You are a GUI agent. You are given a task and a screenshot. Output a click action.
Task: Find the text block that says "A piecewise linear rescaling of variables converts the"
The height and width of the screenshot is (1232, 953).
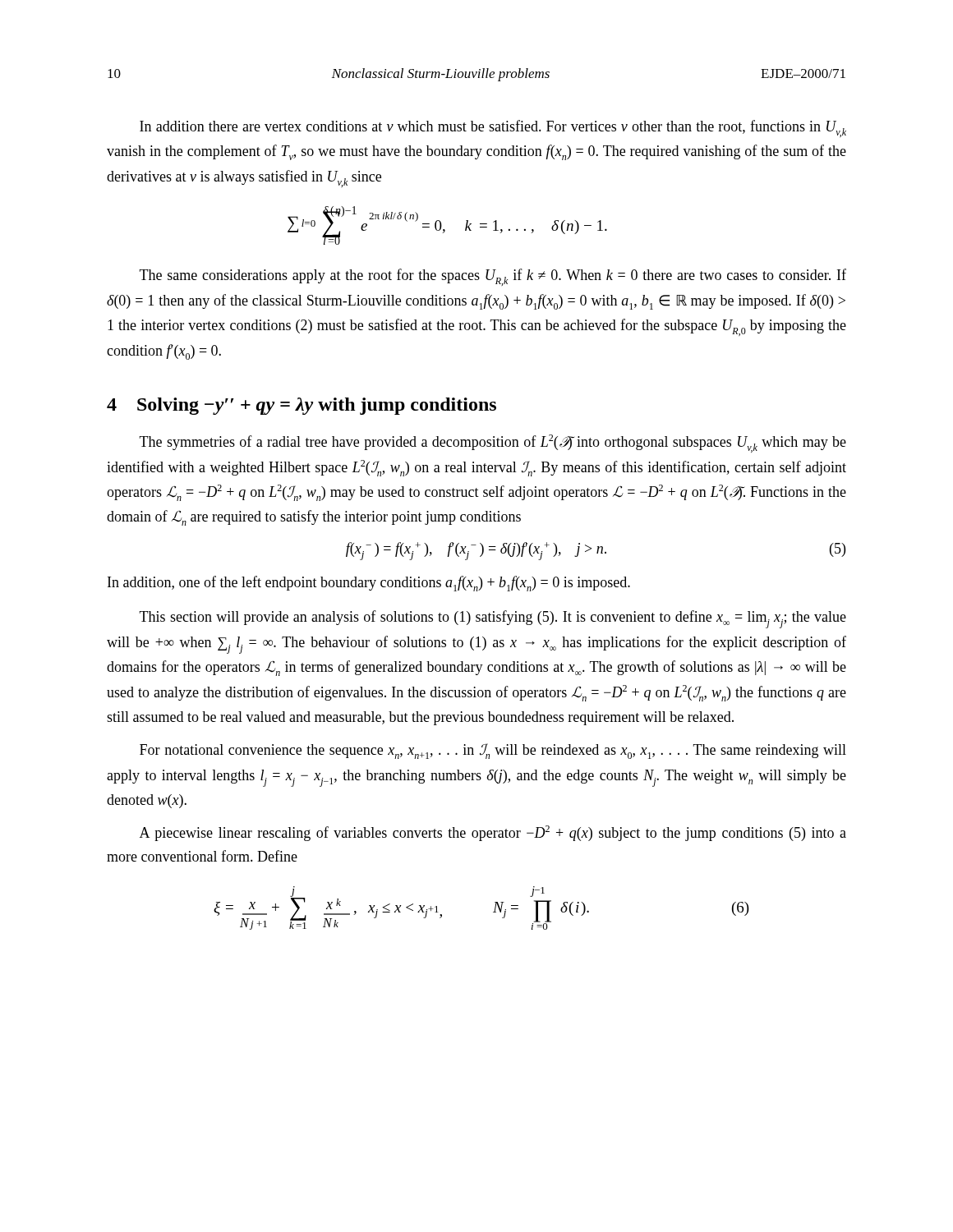tap(476, 845)
